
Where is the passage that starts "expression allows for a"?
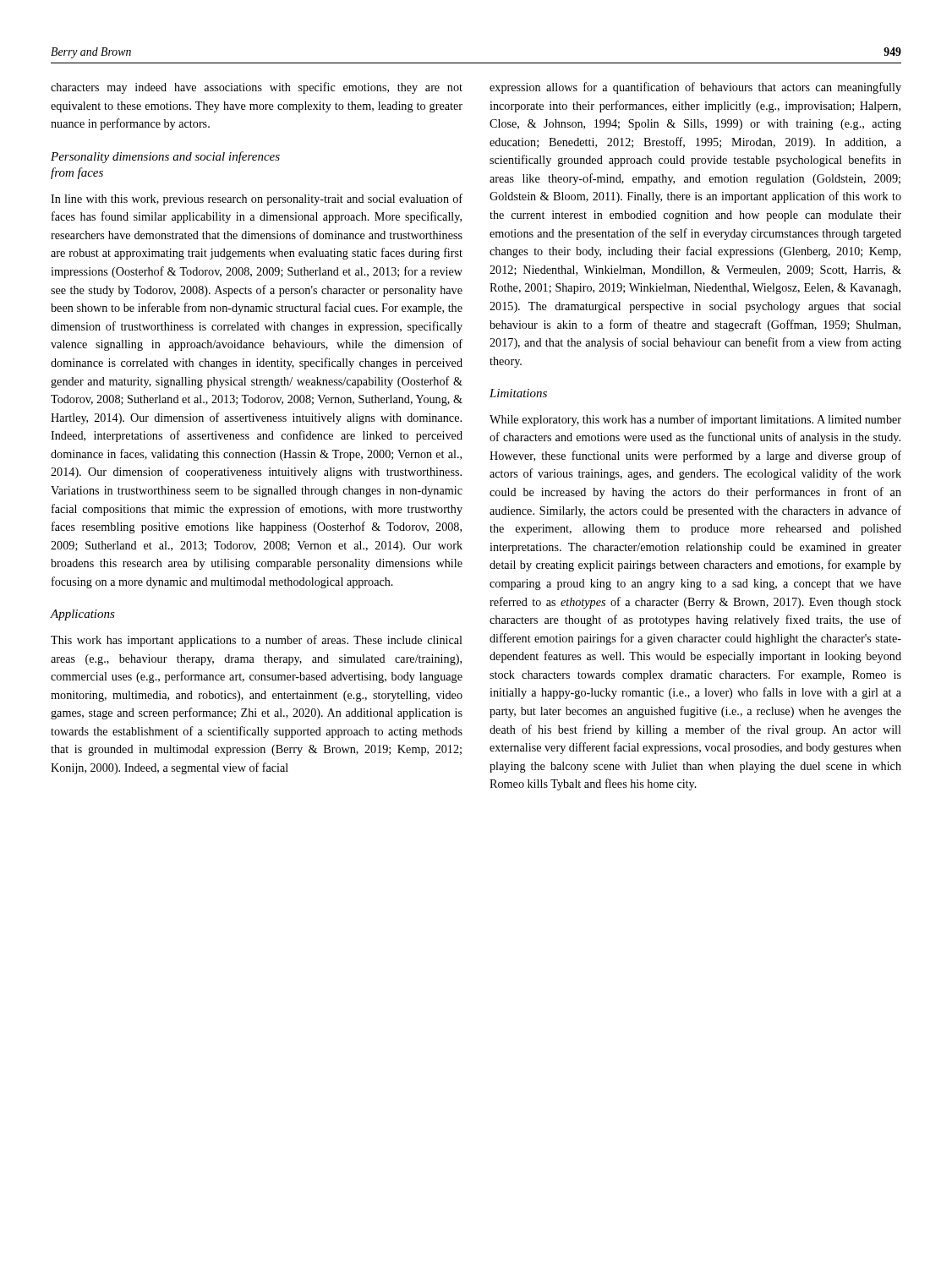pos(695,225)
